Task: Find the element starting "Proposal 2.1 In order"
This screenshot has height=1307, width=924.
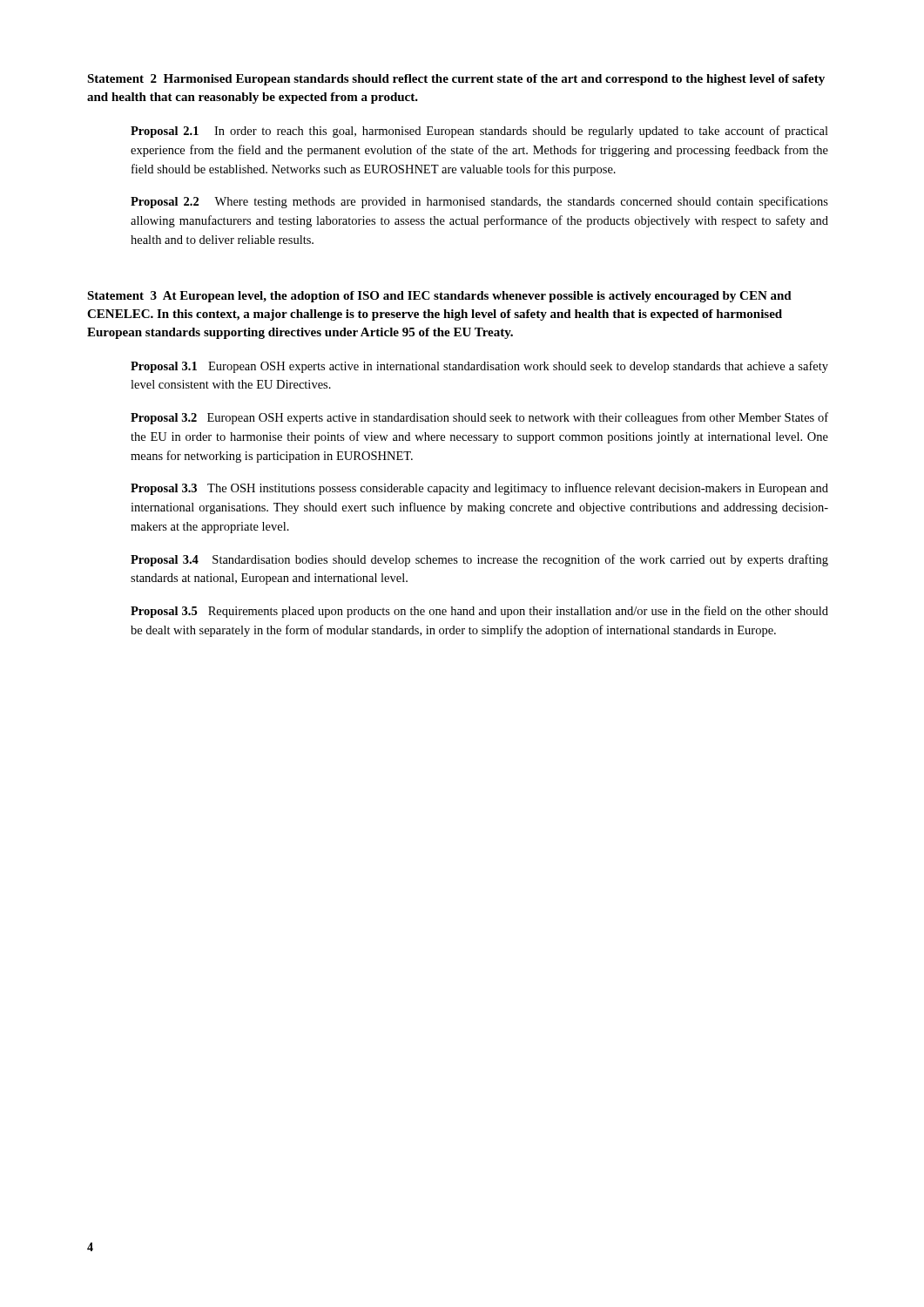Action: pos(479,150)
